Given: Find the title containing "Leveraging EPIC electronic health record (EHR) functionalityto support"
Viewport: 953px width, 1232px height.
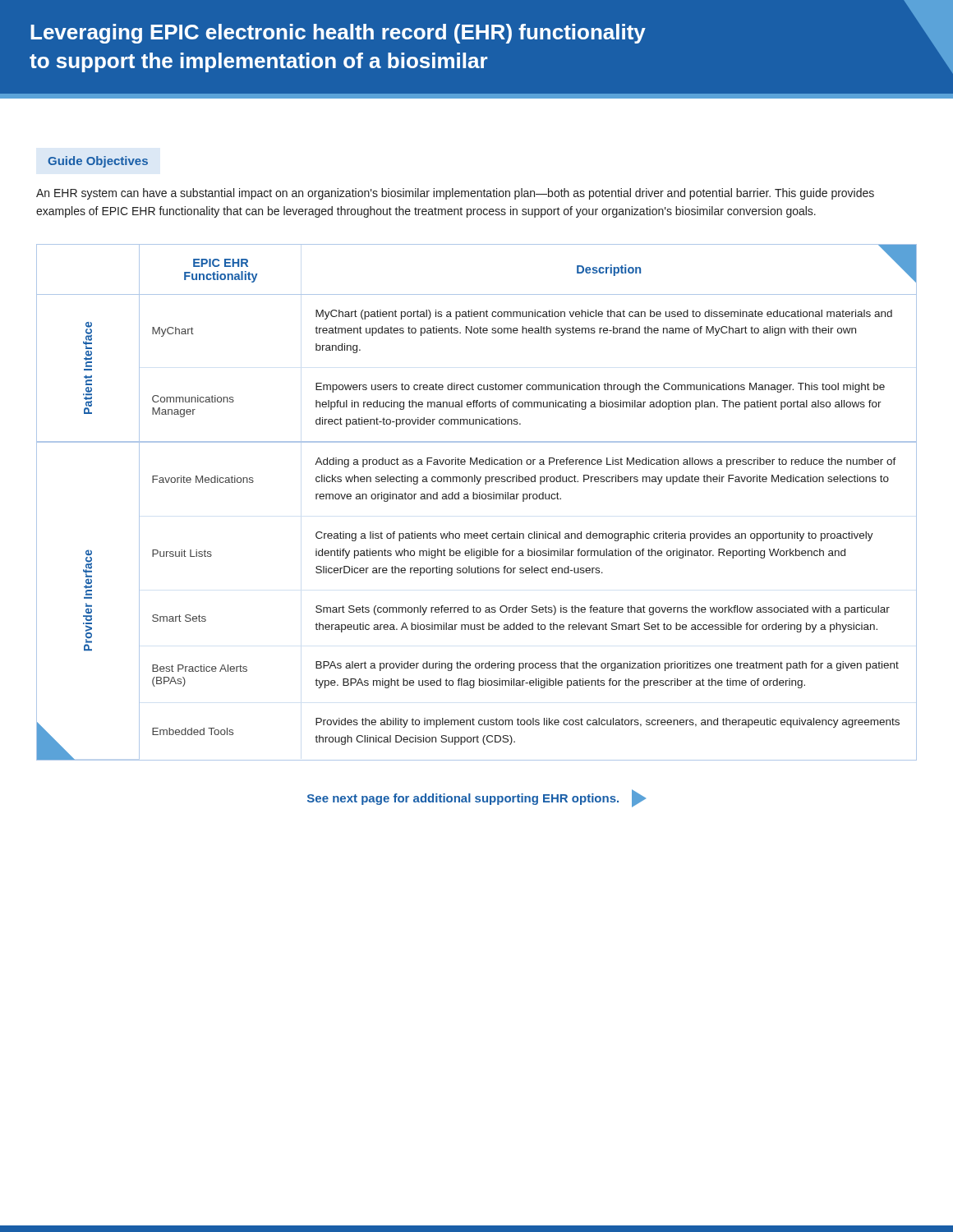Looking at the screenshot, I should pyautogui.click(x=491, y=38).
